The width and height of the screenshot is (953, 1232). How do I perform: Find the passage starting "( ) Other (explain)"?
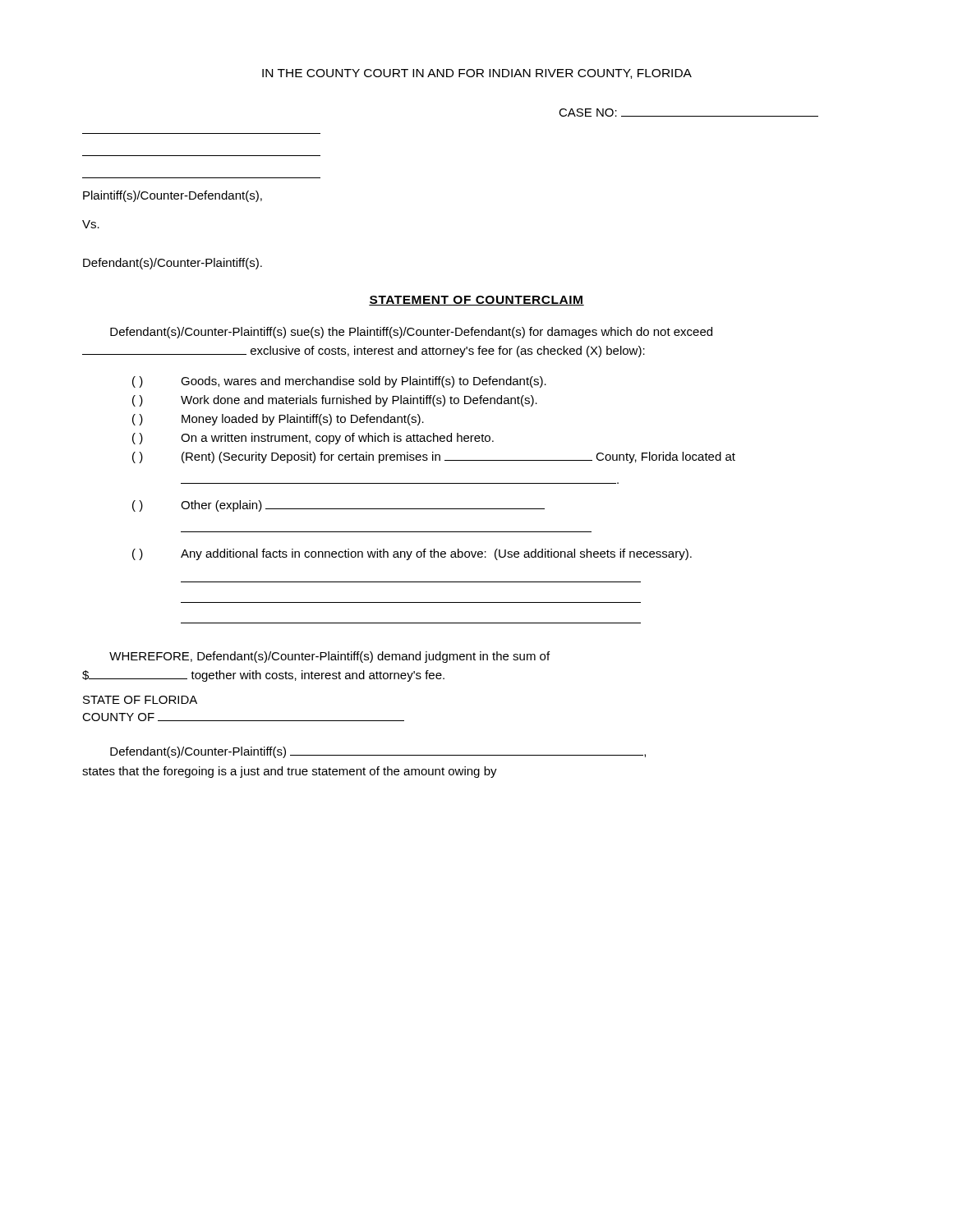click(x=476, y=516)
